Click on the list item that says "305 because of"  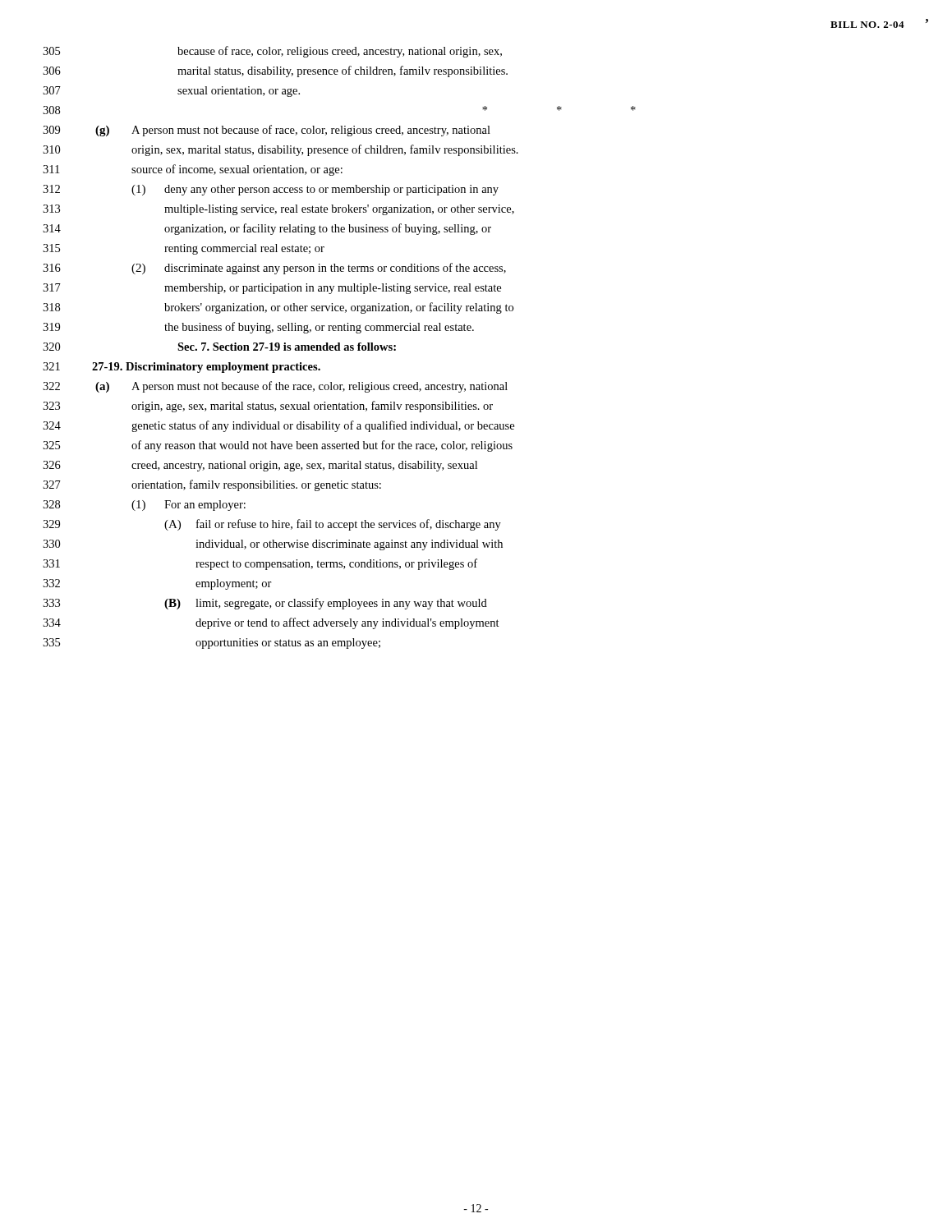[476, 51]
